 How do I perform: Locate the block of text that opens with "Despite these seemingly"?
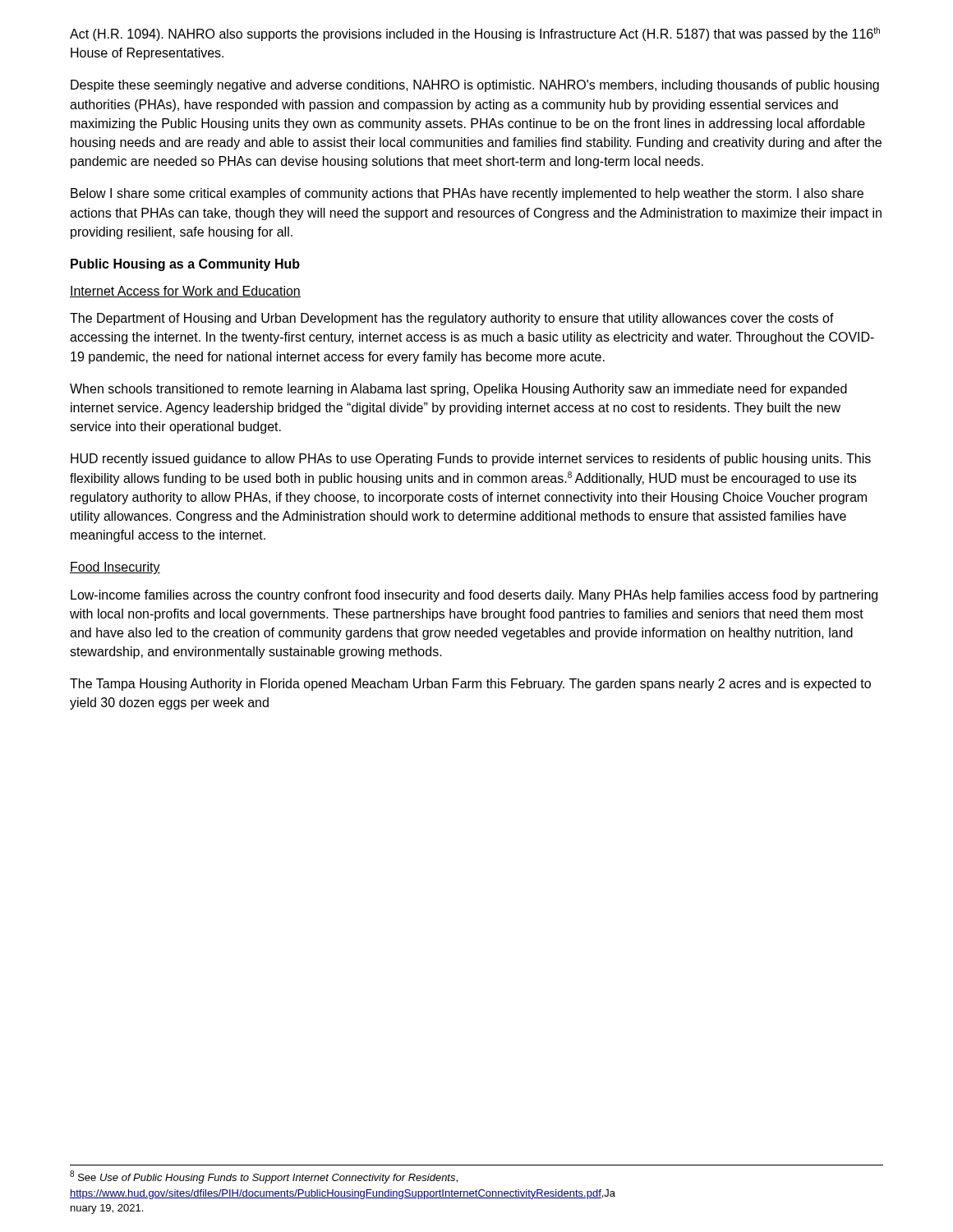coord(476,123)
